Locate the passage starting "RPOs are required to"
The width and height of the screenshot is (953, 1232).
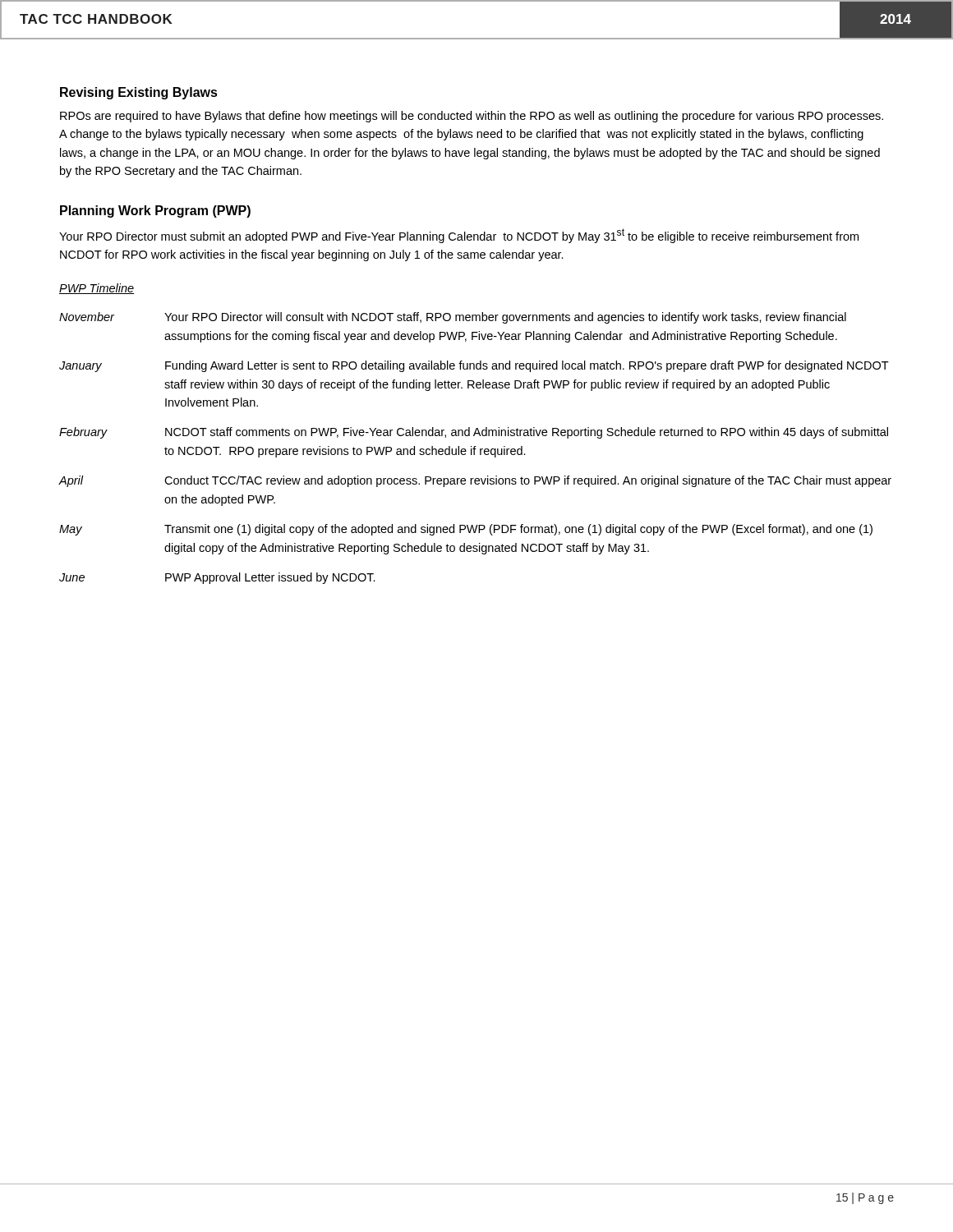472,144
